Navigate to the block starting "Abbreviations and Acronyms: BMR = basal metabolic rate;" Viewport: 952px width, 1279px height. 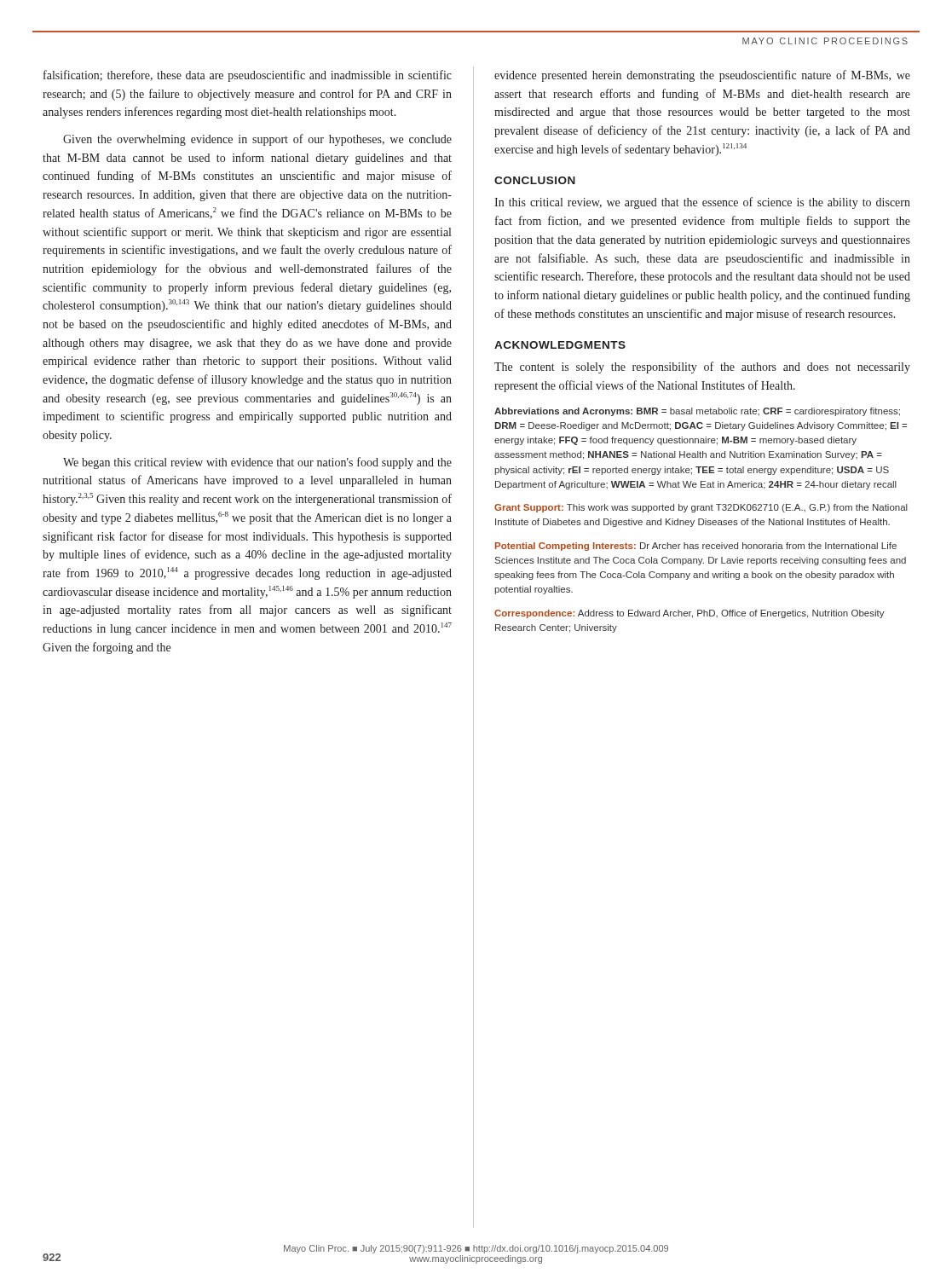pos(701,447)
